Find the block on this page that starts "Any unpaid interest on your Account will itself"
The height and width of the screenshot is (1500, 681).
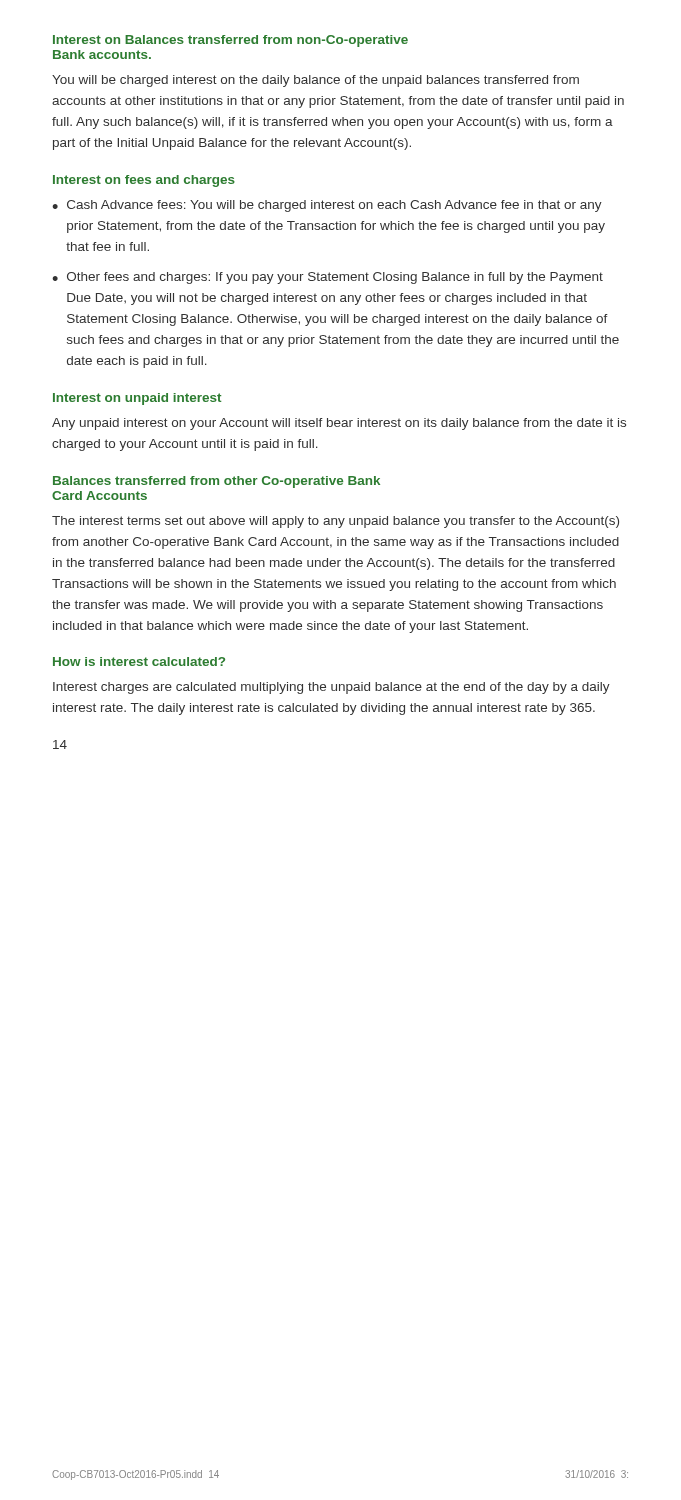[x=339, y=433]
